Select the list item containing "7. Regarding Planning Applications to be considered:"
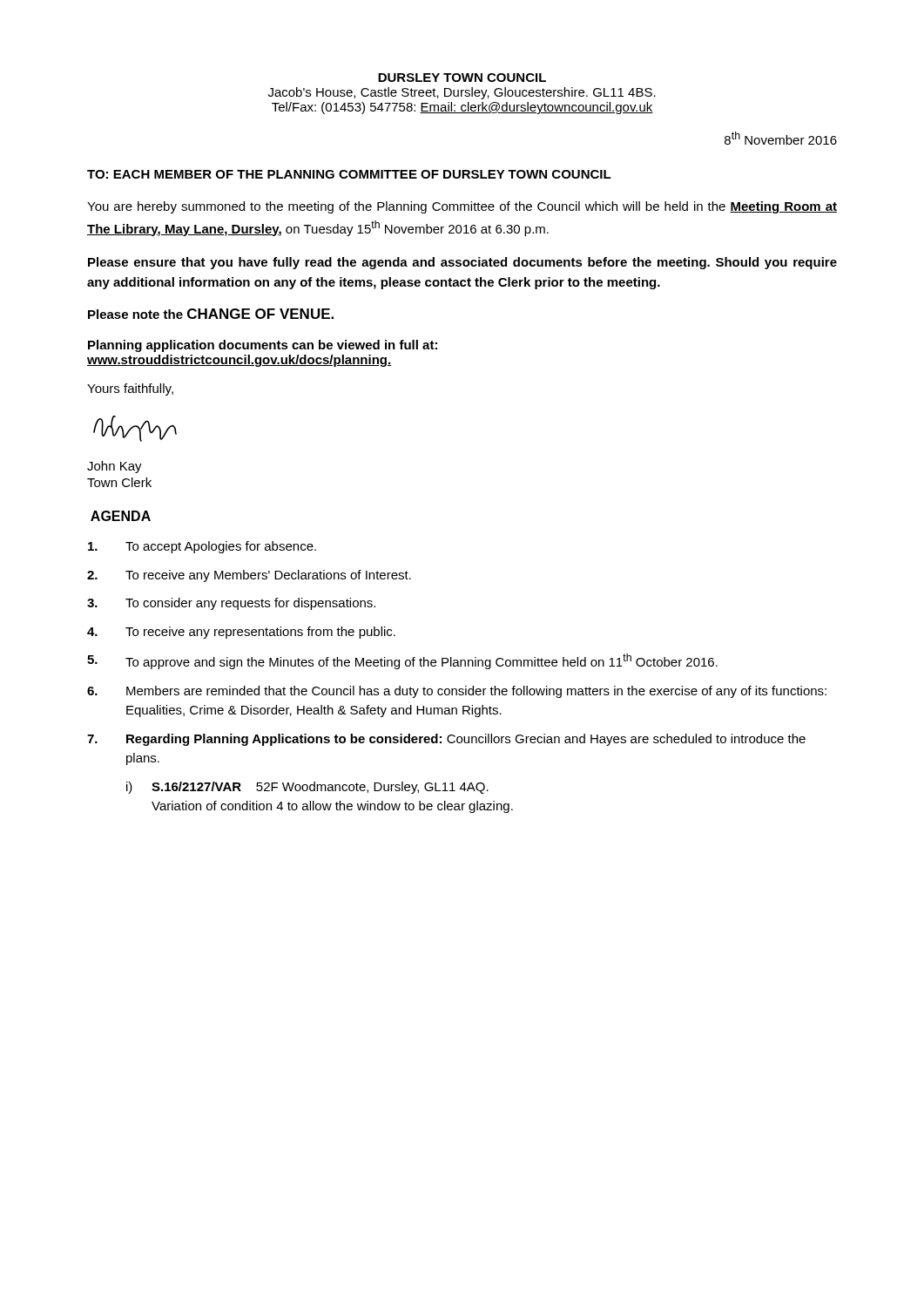This screenshot has width=924, height=1307. tap(462, 749)
